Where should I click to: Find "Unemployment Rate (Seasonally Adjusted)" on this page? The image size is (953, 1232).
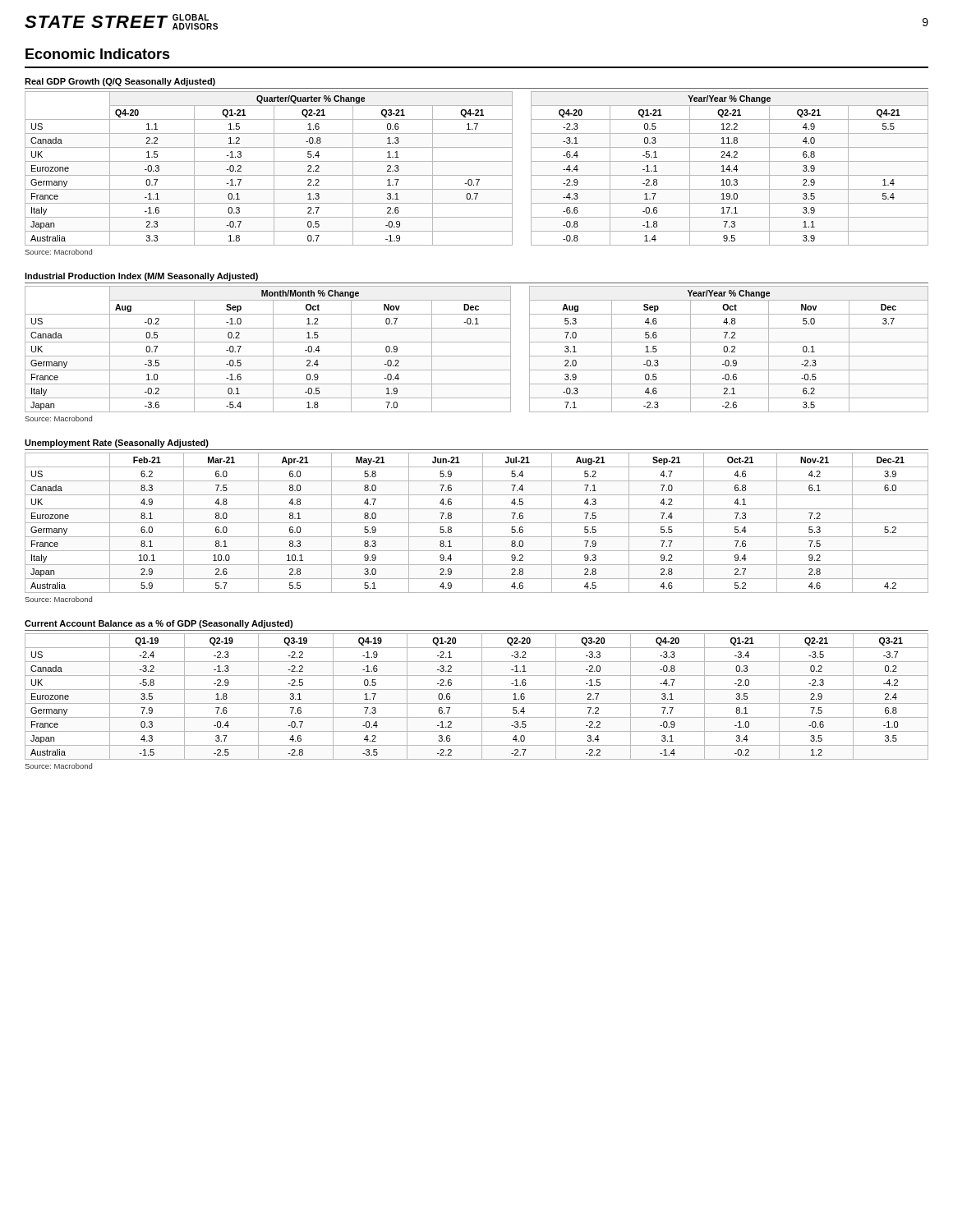coord(117,443)
